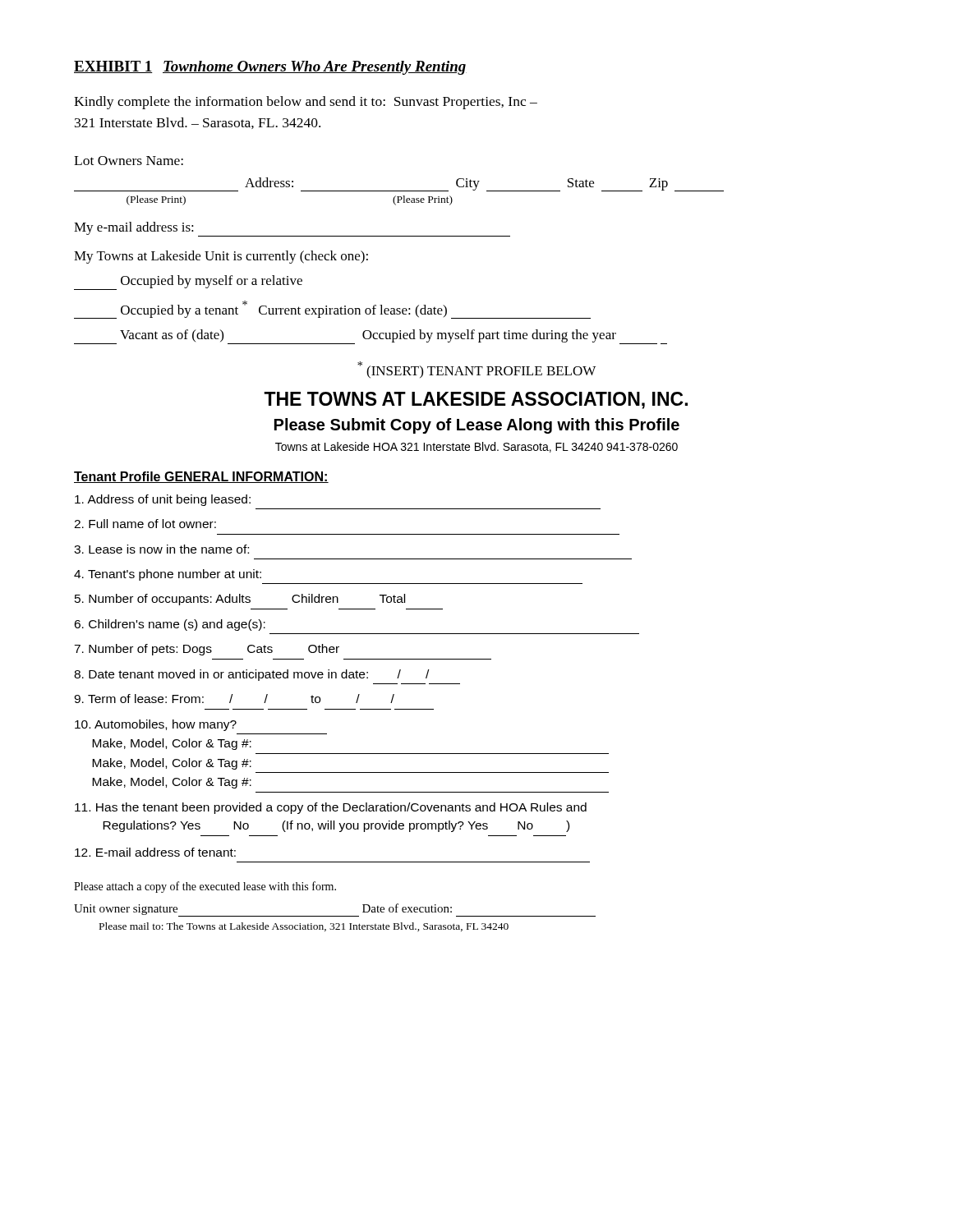The height and width of the screenshot is (1232, 953).
Task: Select the text block starting "Please mail to: The Towns at Lakeside Association,"
Action: 304,926
